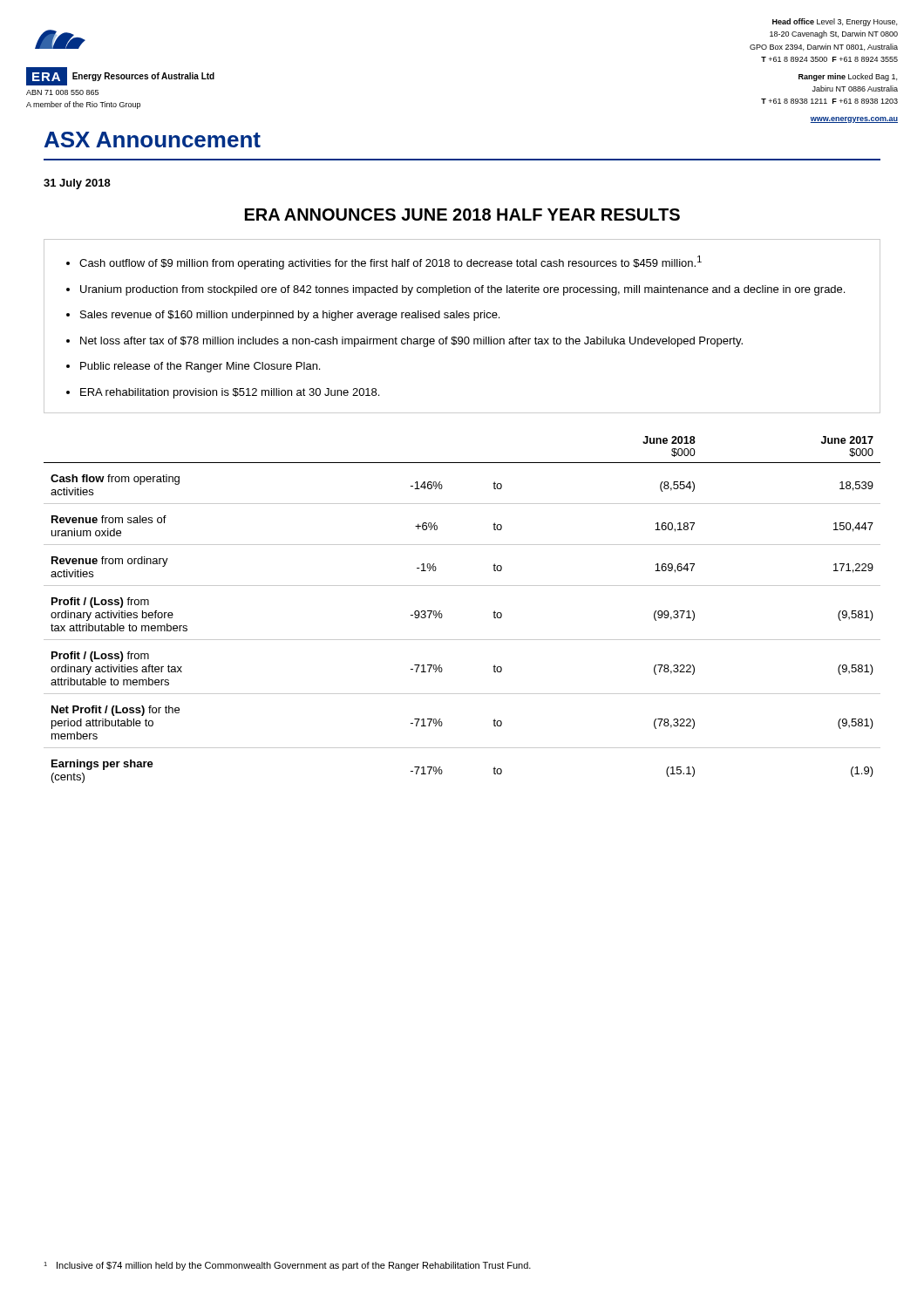Click the section header
This screenshot has width=924, height=1308.
462,215
